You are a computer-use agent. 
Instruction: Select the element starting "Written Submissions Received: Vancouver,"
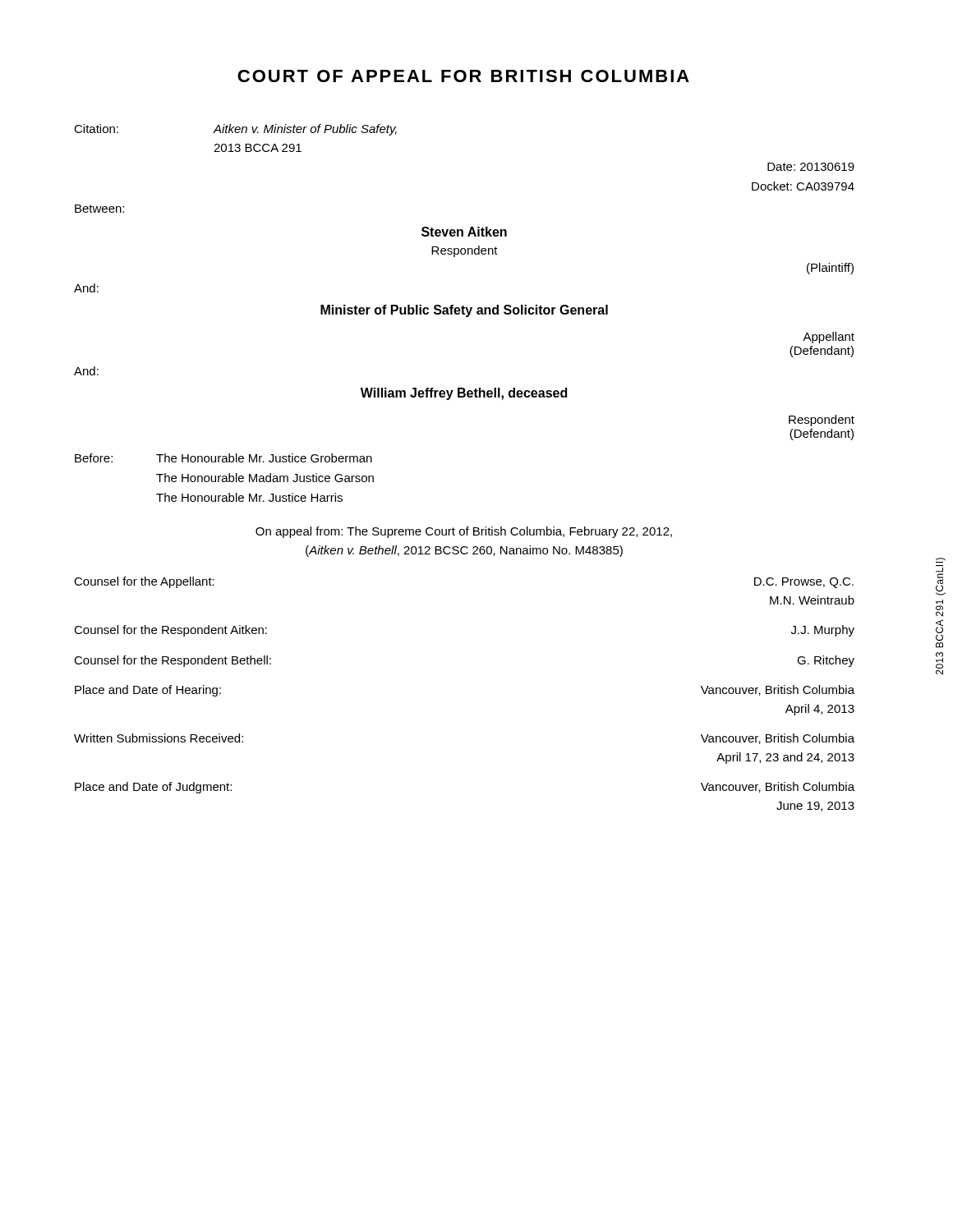pos(161,739)
